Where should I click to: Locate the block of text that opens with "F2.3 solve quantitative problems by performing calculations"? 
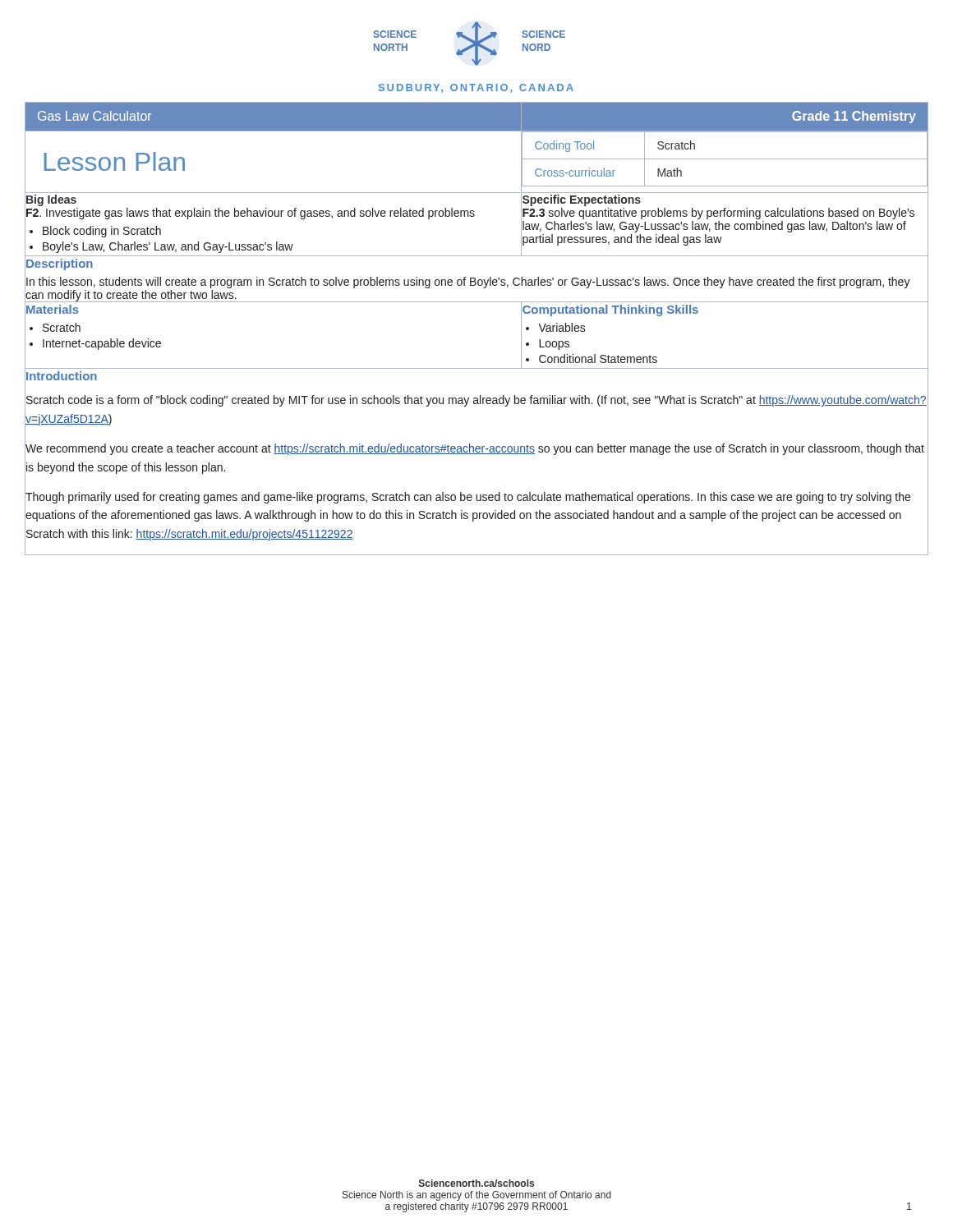pyautogui.click(x=718, y=226)
